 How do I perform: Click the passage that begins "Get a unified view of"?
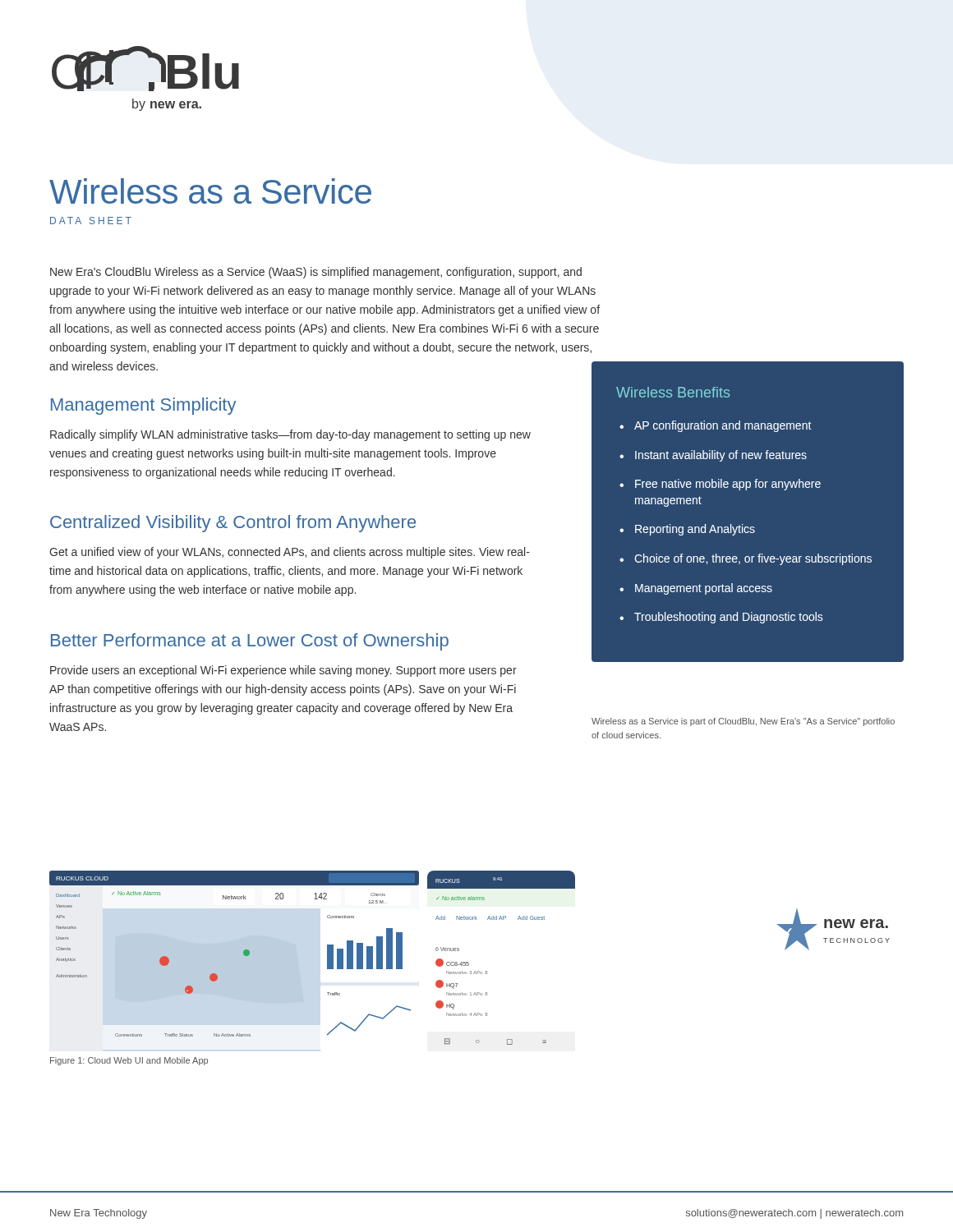(292, 572)
